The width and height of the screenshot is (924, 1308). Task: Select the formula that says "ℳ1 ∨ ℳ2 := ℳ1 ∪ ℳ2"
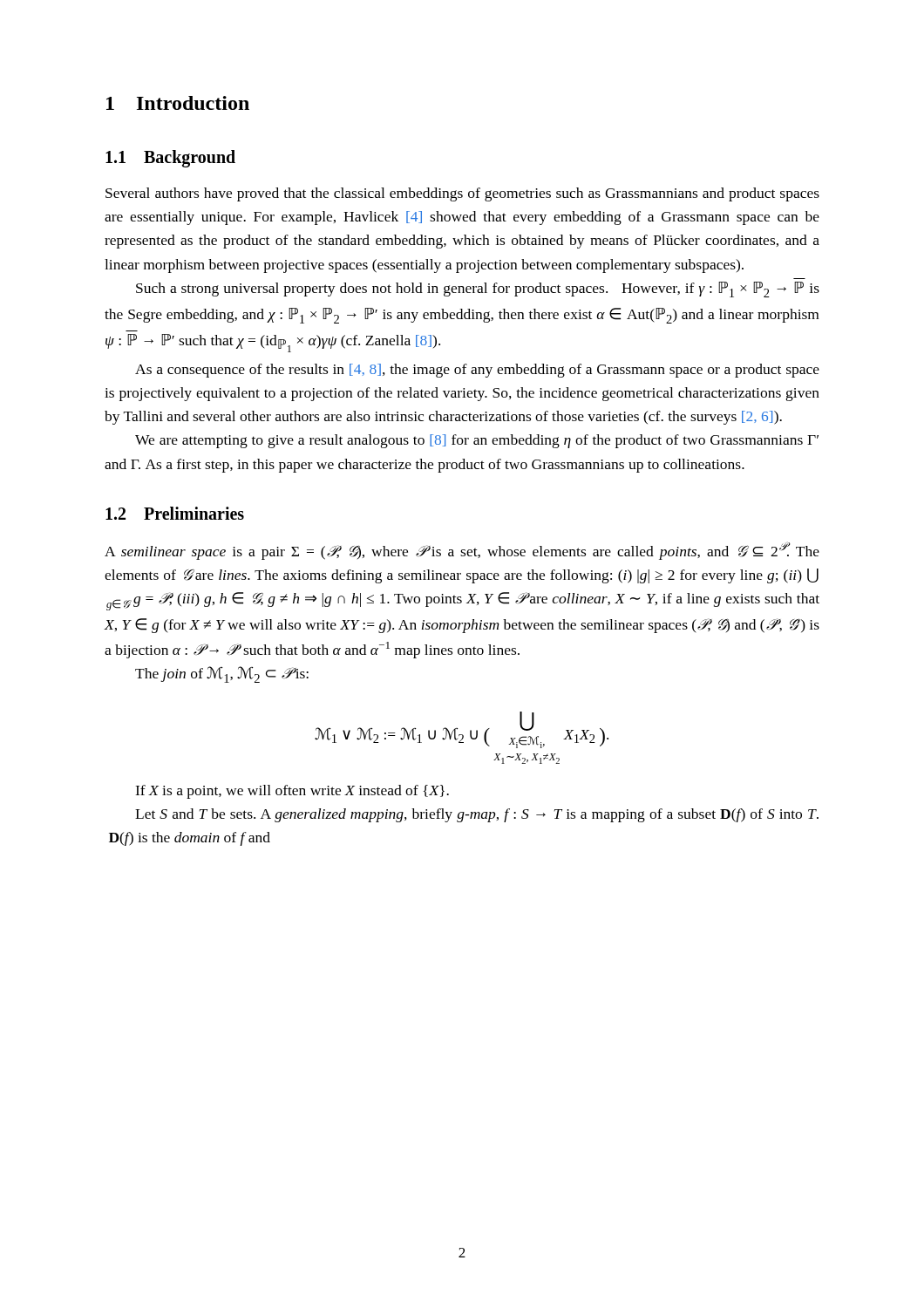coord(462,735)
